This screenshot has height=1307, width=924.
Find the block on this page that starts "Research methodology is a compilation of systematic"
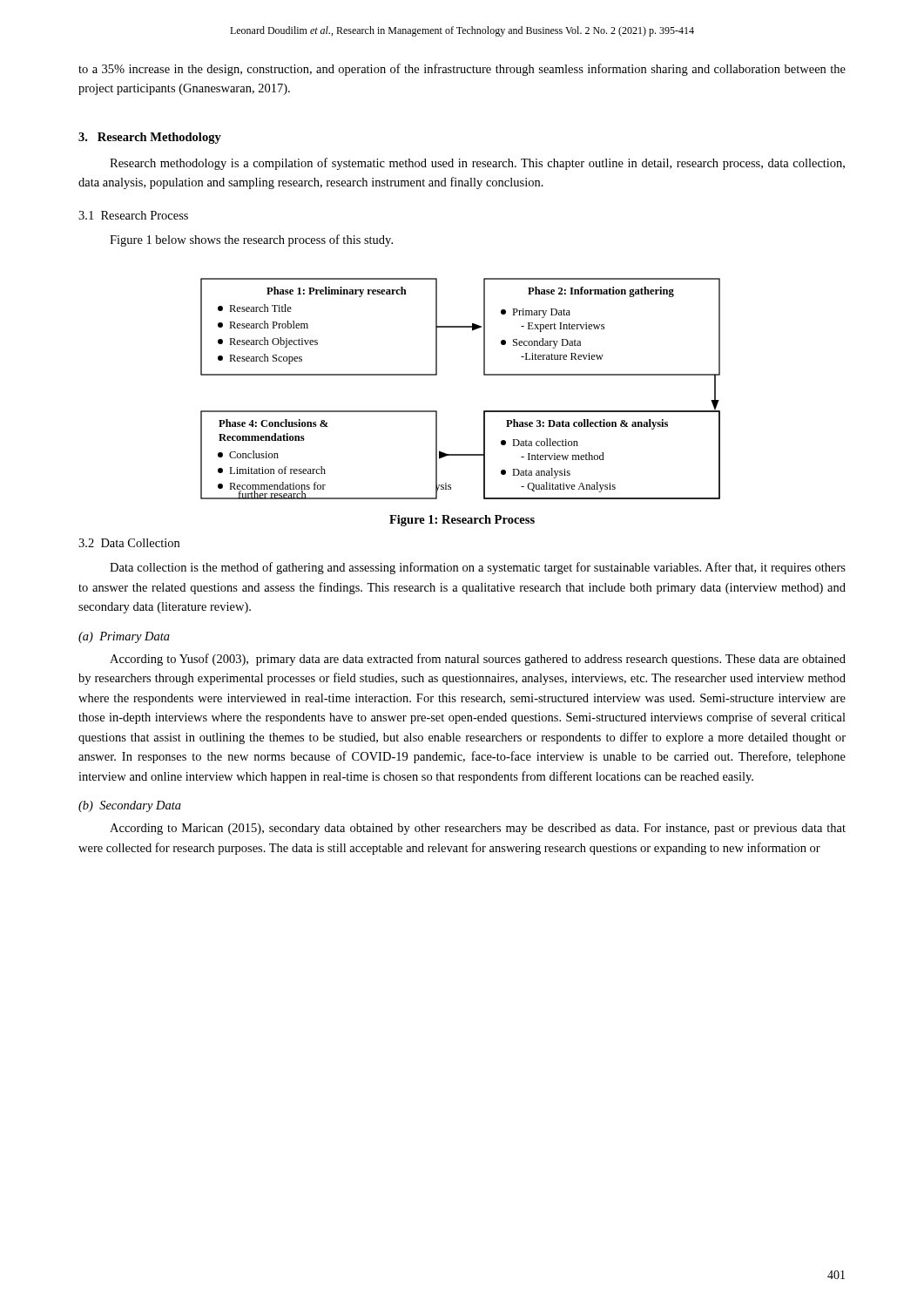[x=462, y=173]
